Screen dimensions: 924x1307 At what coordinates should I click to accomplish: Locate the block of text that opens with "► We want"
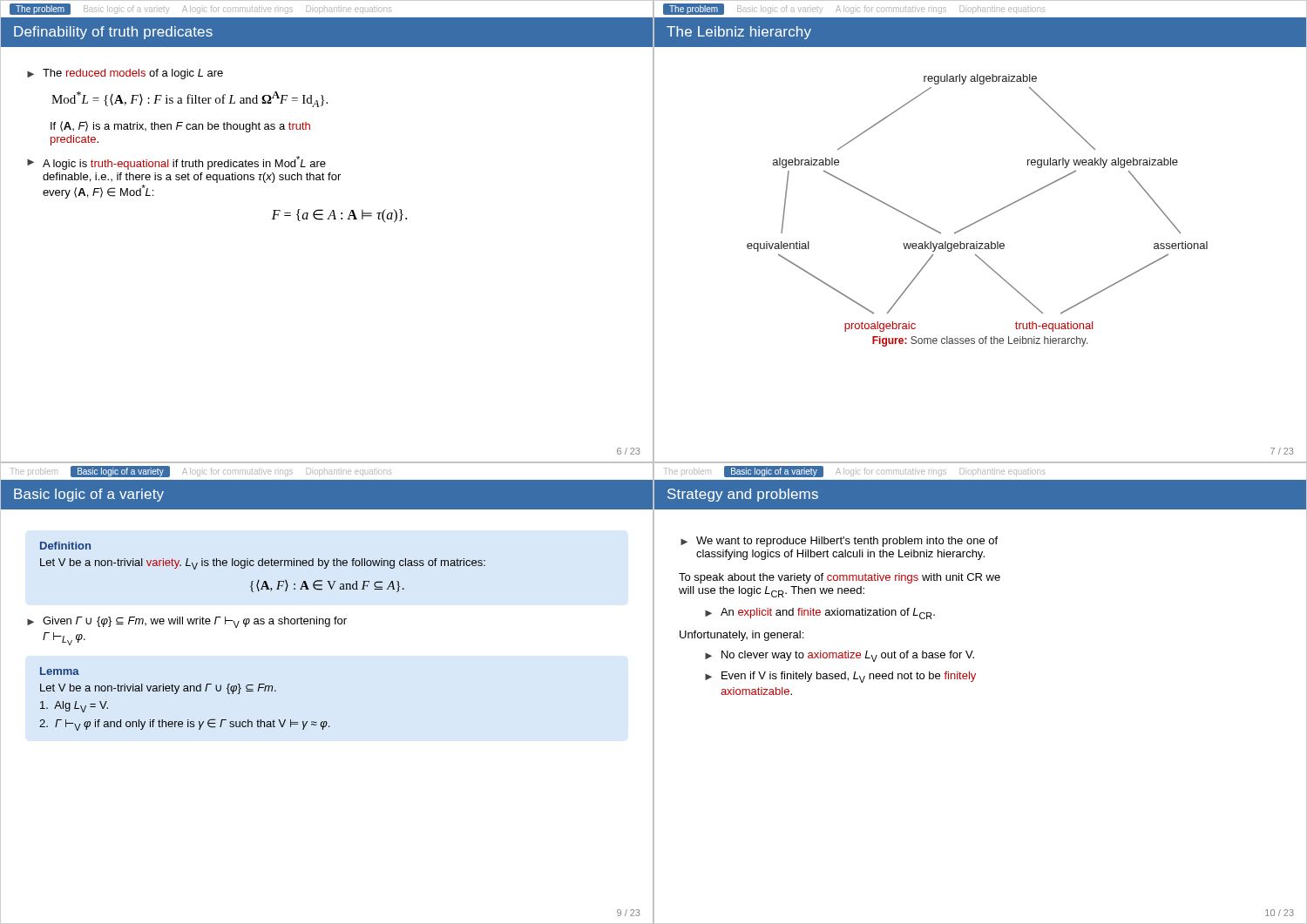click(980, 546)
